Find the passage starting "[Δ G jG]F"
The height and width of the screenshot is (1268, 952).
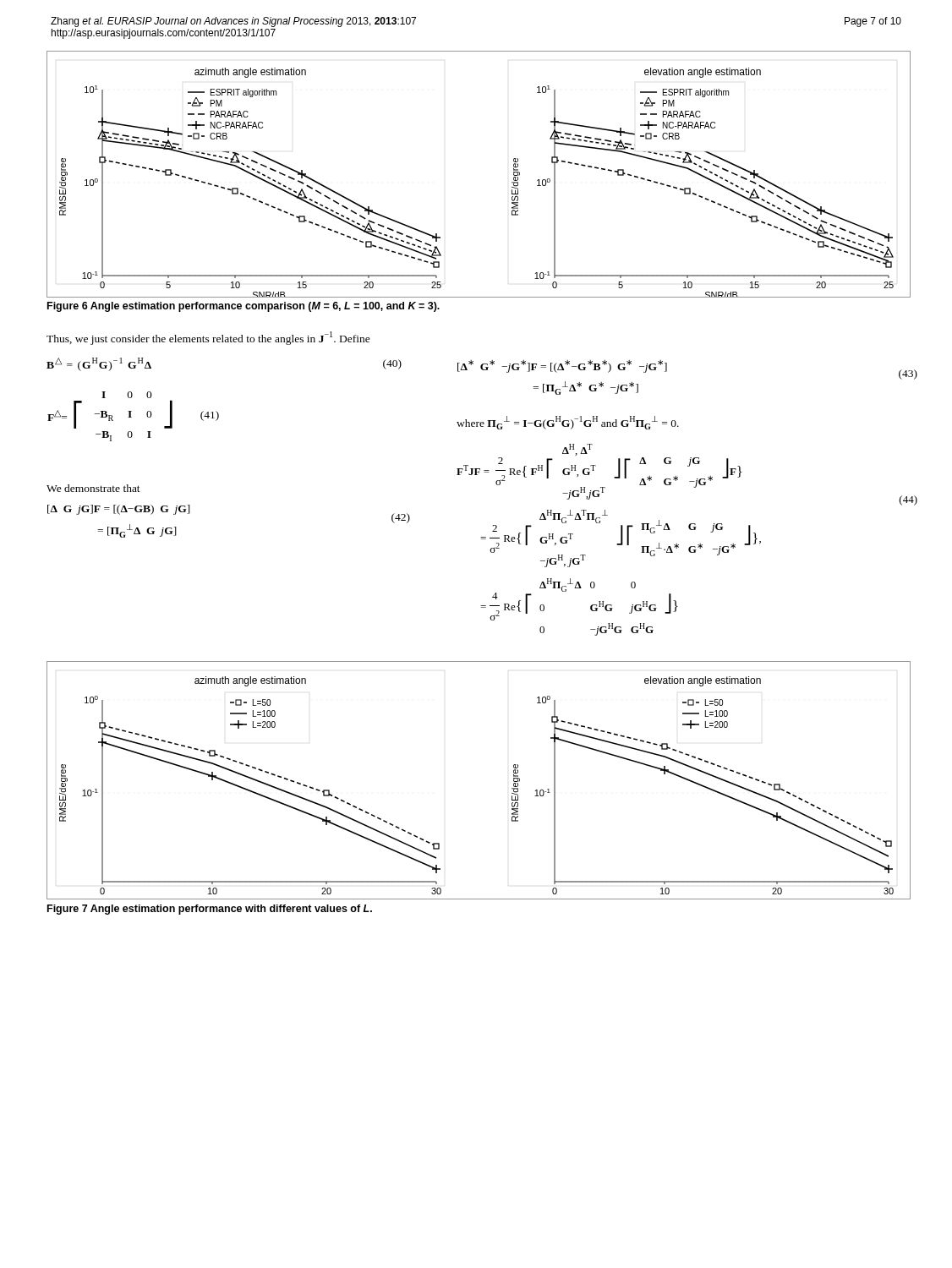108,527
